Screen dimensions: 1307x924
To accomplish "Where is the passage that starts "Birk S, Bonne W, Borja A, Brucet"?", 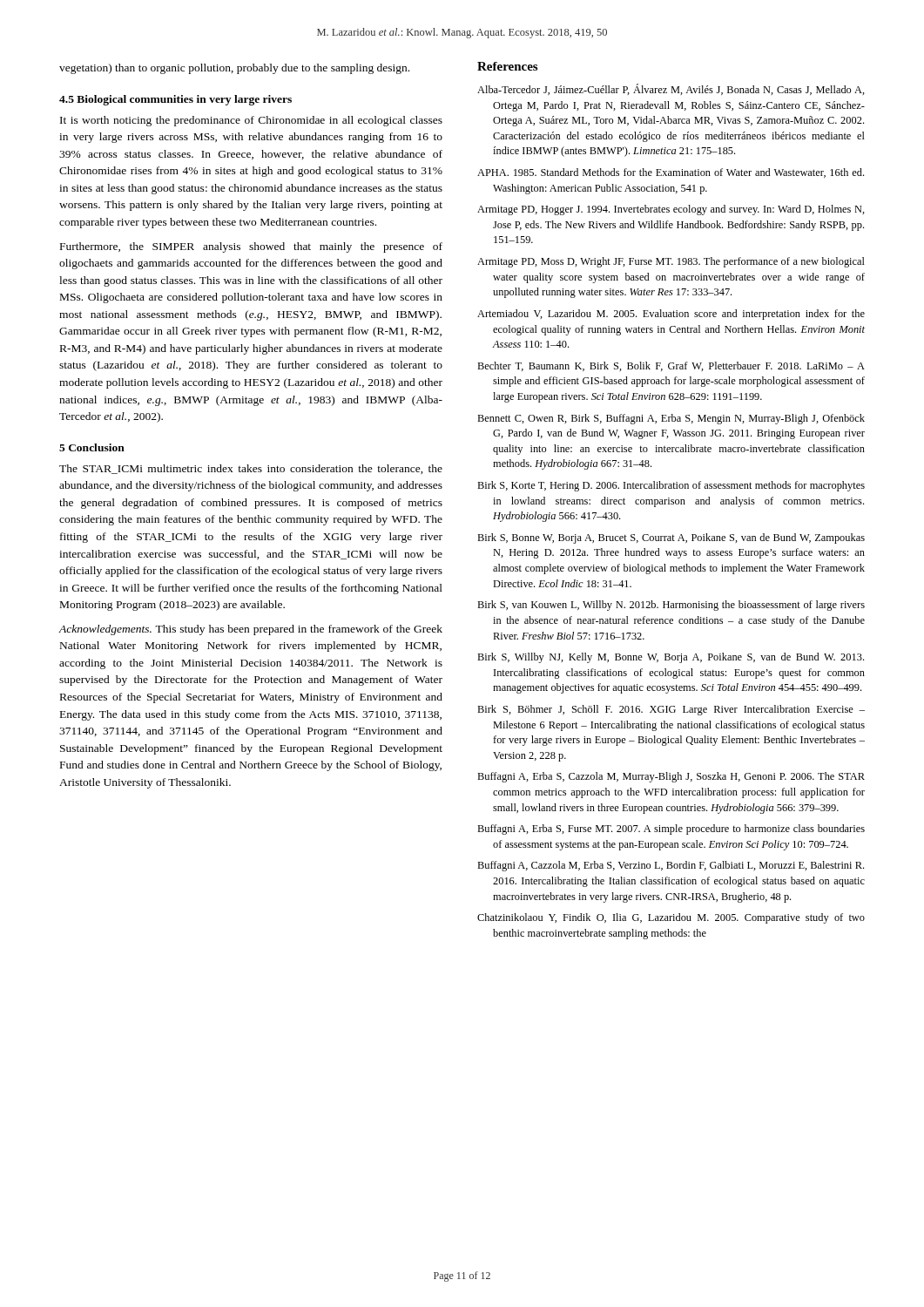I will [671, 561].
